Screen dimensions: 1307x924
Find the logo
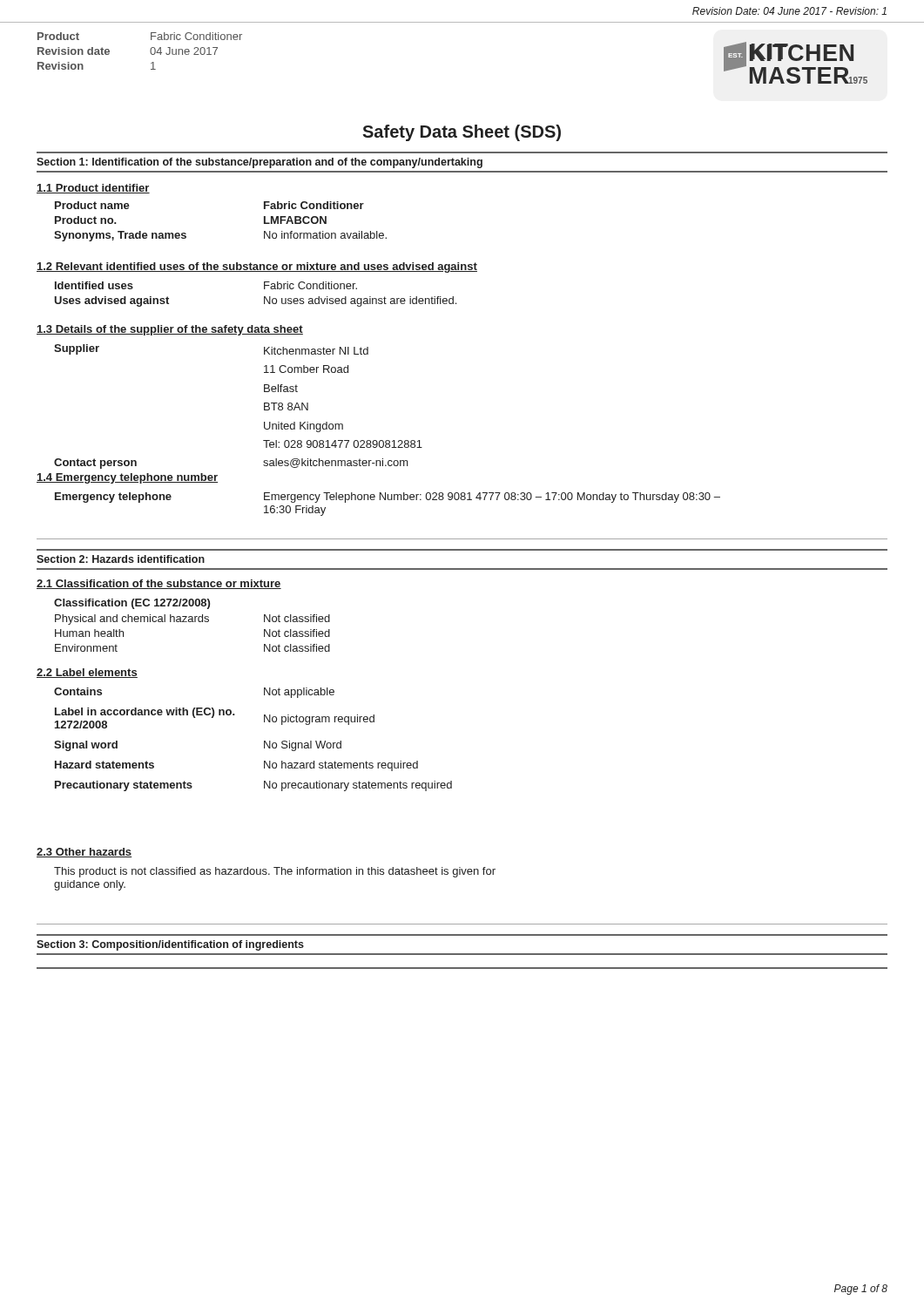pyautogui.click(x=796, y=65)
